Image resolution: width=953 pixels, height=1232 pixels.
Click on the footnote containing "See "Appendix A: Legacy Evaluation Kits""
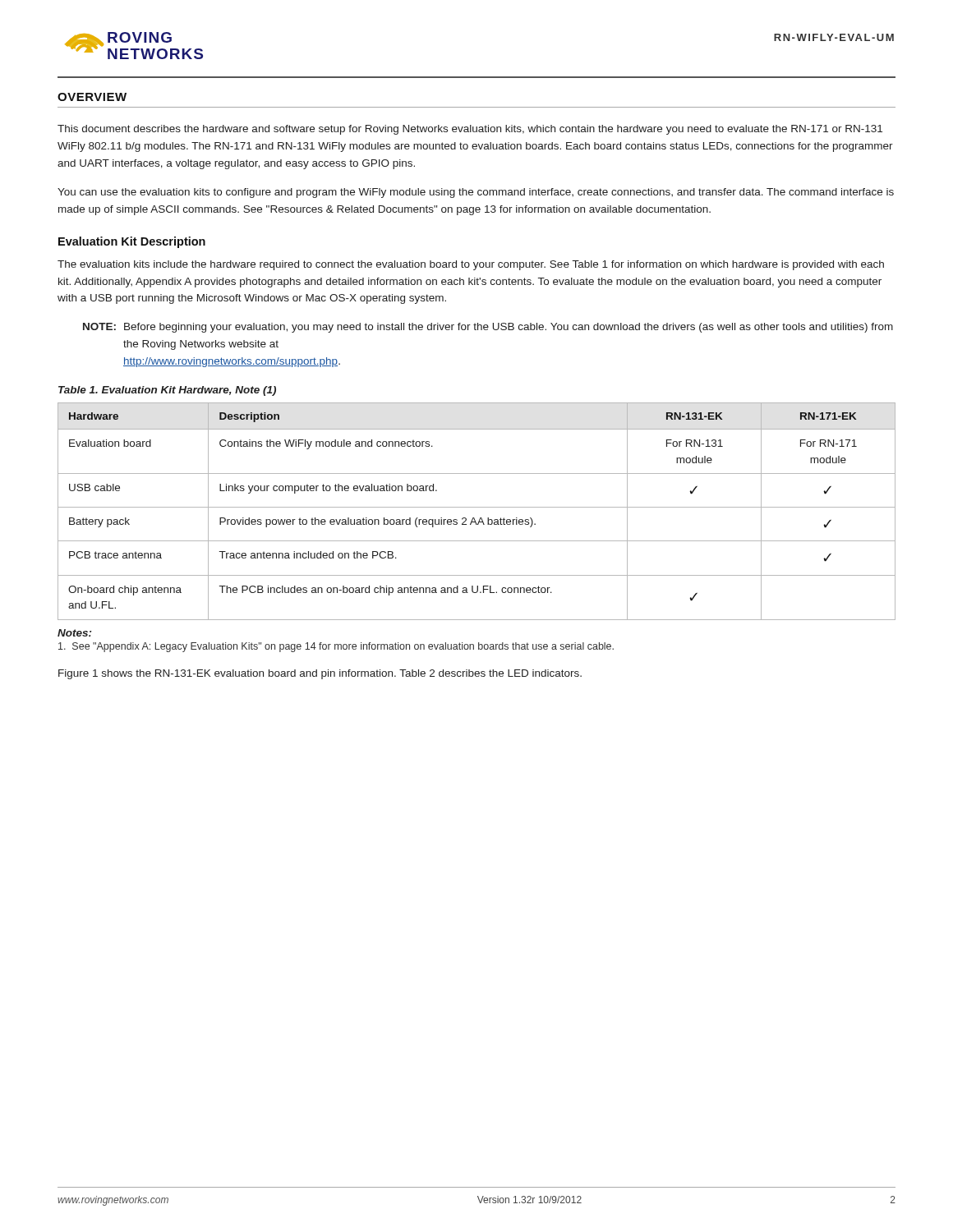[336, 646]
